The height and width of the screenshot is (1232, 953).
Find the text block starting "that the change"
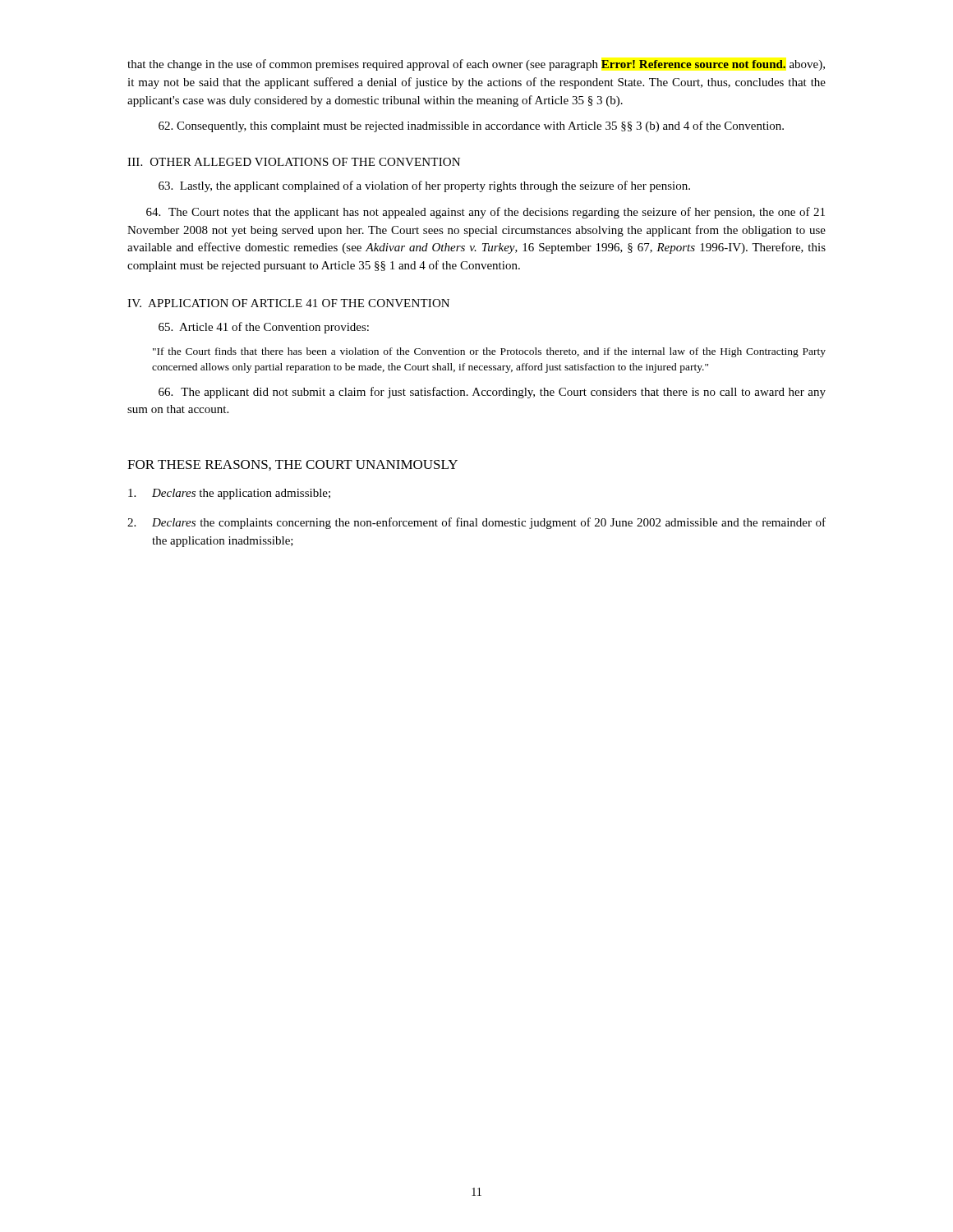pos(476,83)
